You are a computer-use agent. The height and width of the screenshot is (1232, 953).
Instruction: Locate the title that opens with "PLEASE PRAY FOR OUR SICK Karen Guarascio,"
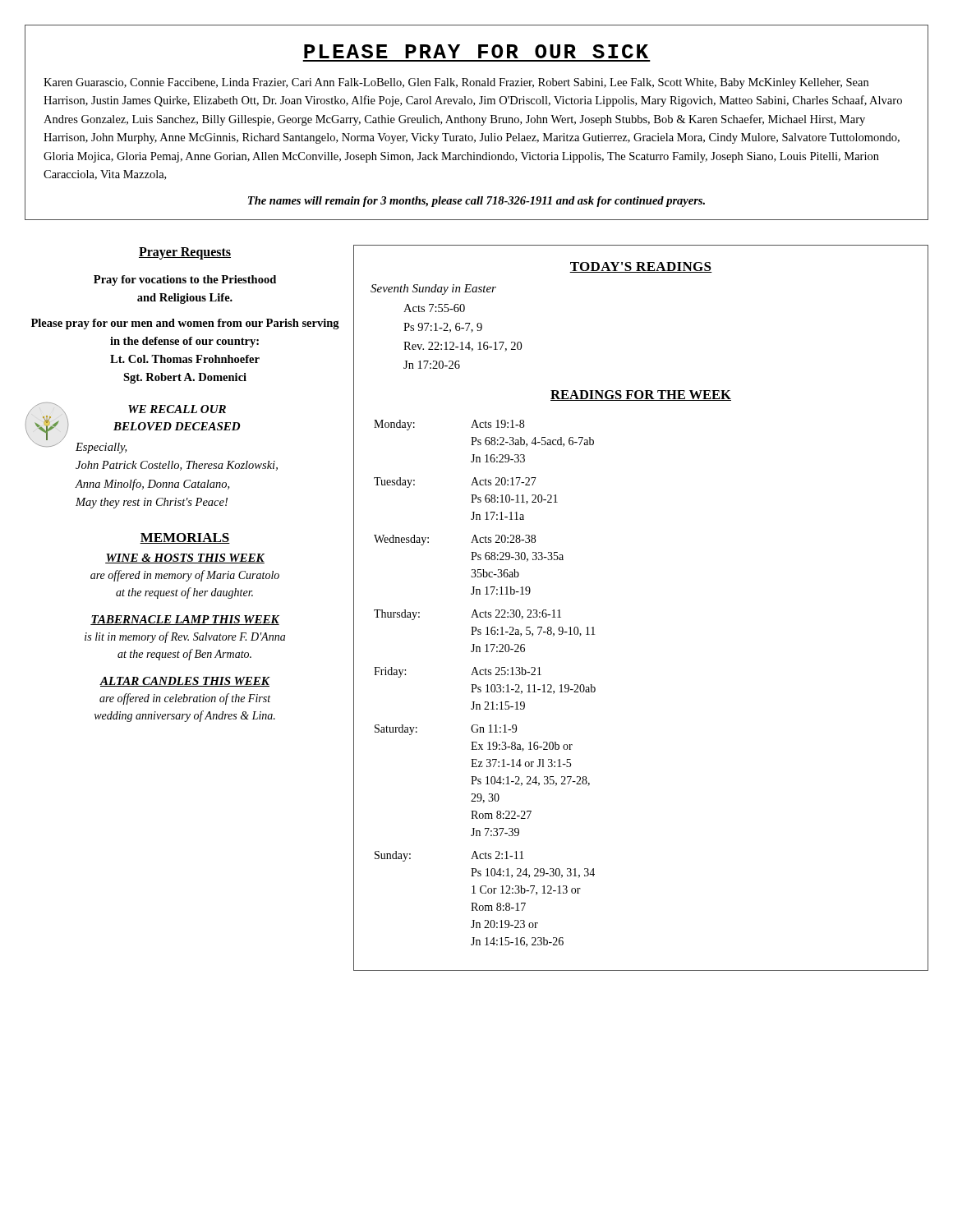click(476, 124)
